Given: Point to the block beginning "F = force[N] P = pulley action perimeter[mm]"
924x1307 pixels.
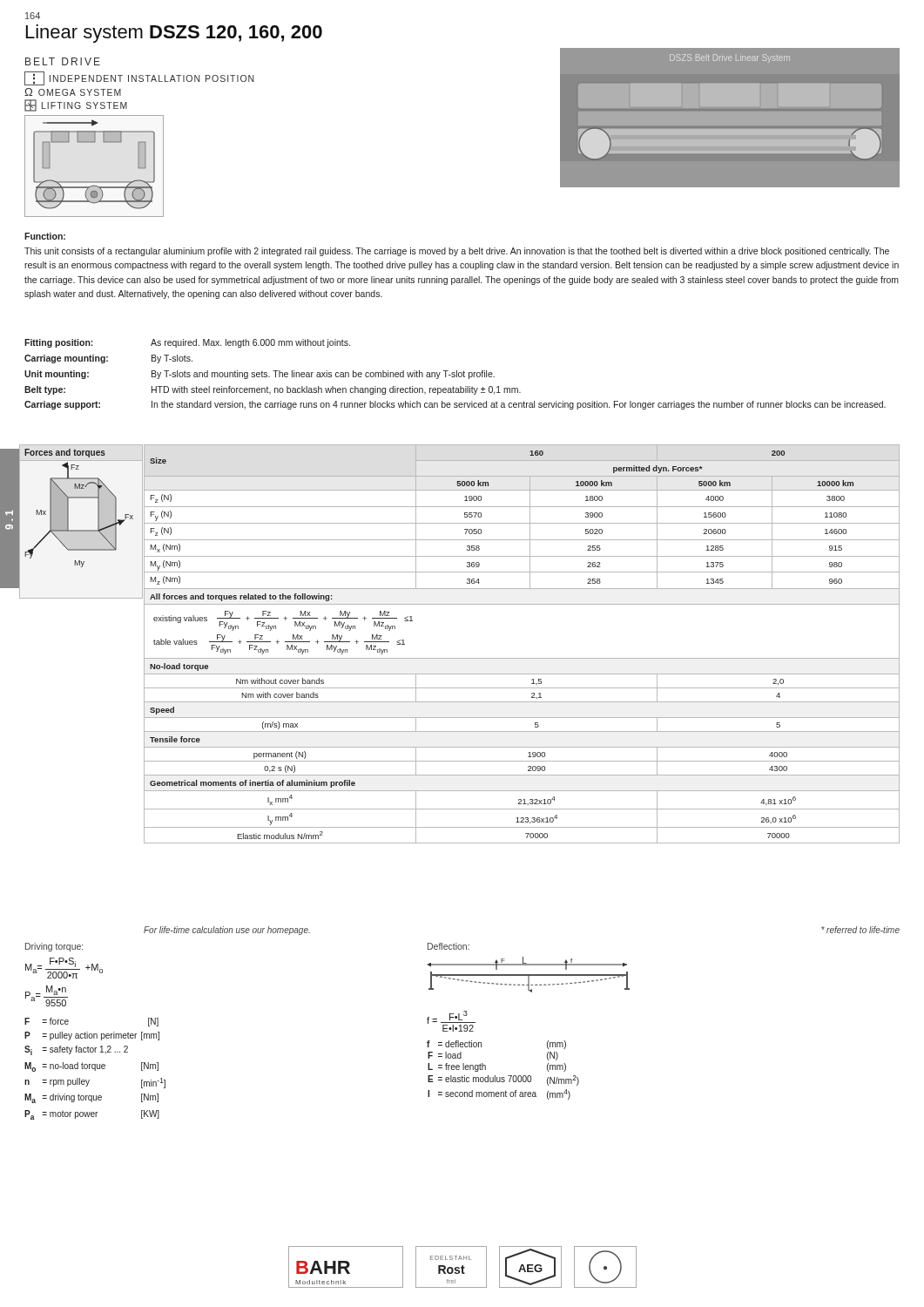Looking at the screenshot, I should [97, 1069].
